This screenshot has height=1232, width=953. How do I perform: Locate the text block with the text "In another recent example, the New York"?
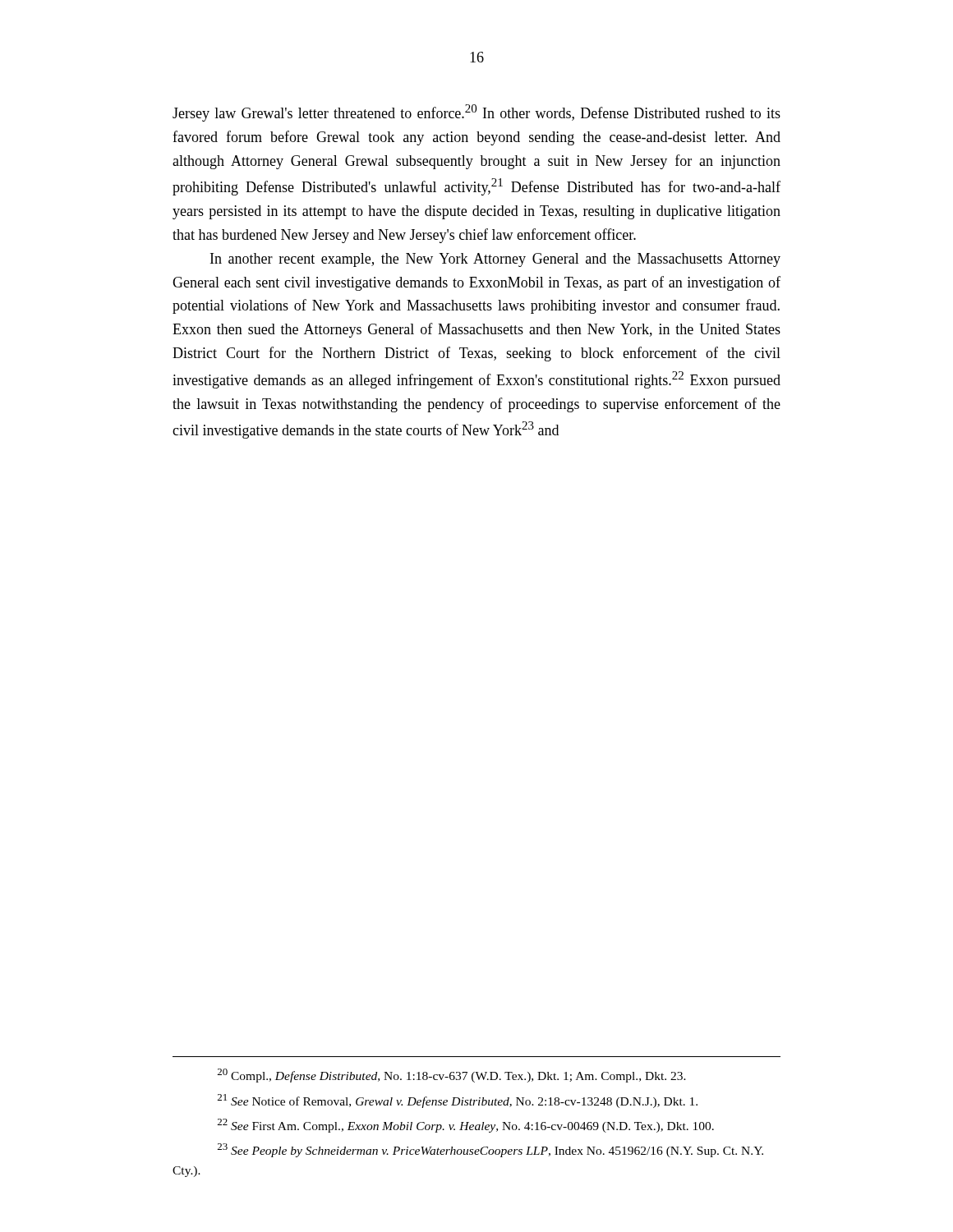coord(476,345)
